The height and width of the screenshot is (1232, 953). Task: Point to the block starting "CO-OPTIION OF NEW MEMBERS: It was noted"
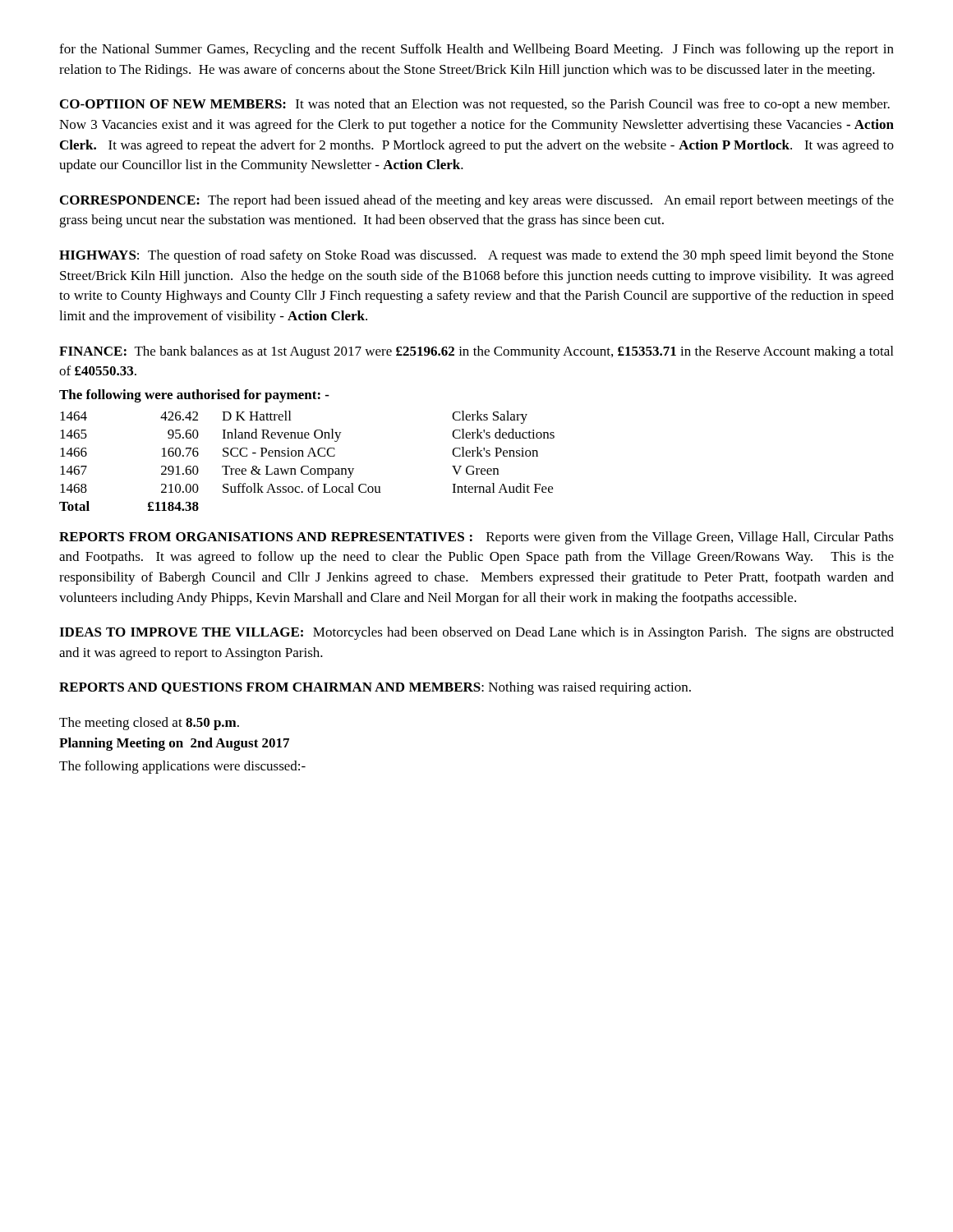(x=476, y=134)
